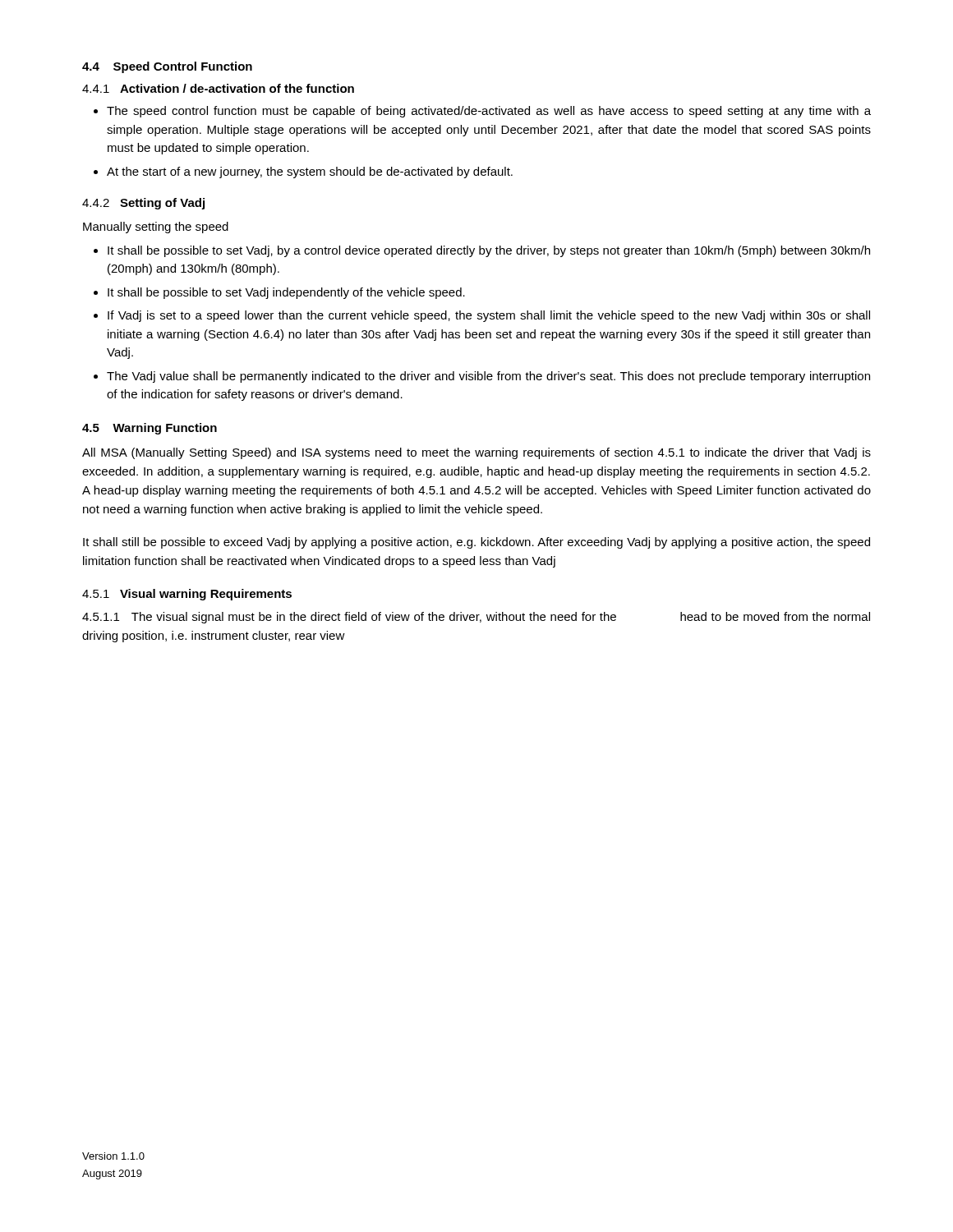953x1232 pixels.
Task: Click the passage that begins "5.1.1 The visual signal must be"
Action: pos(476,626)
